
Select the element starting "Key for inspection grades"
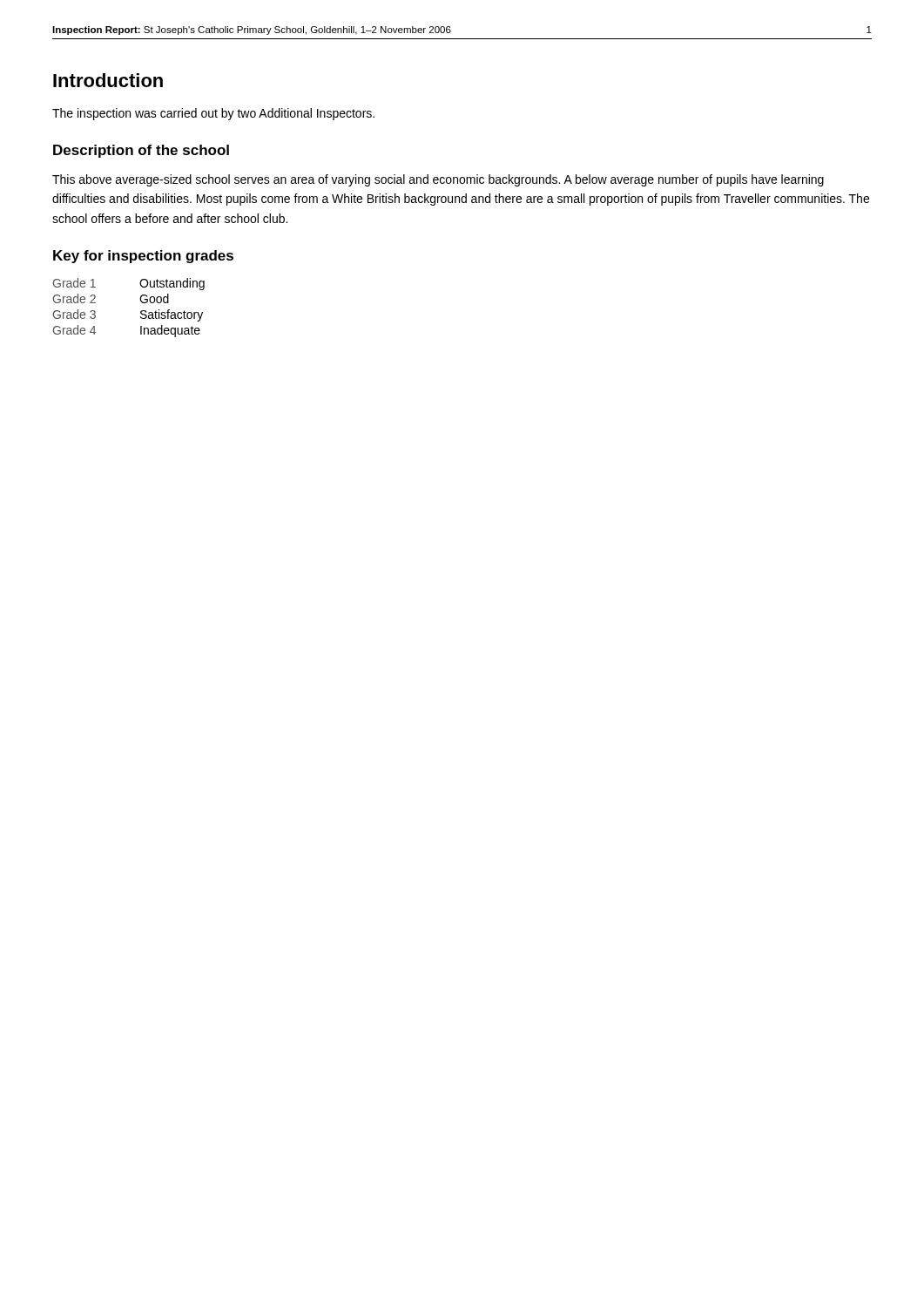click(x=143, y=256)
